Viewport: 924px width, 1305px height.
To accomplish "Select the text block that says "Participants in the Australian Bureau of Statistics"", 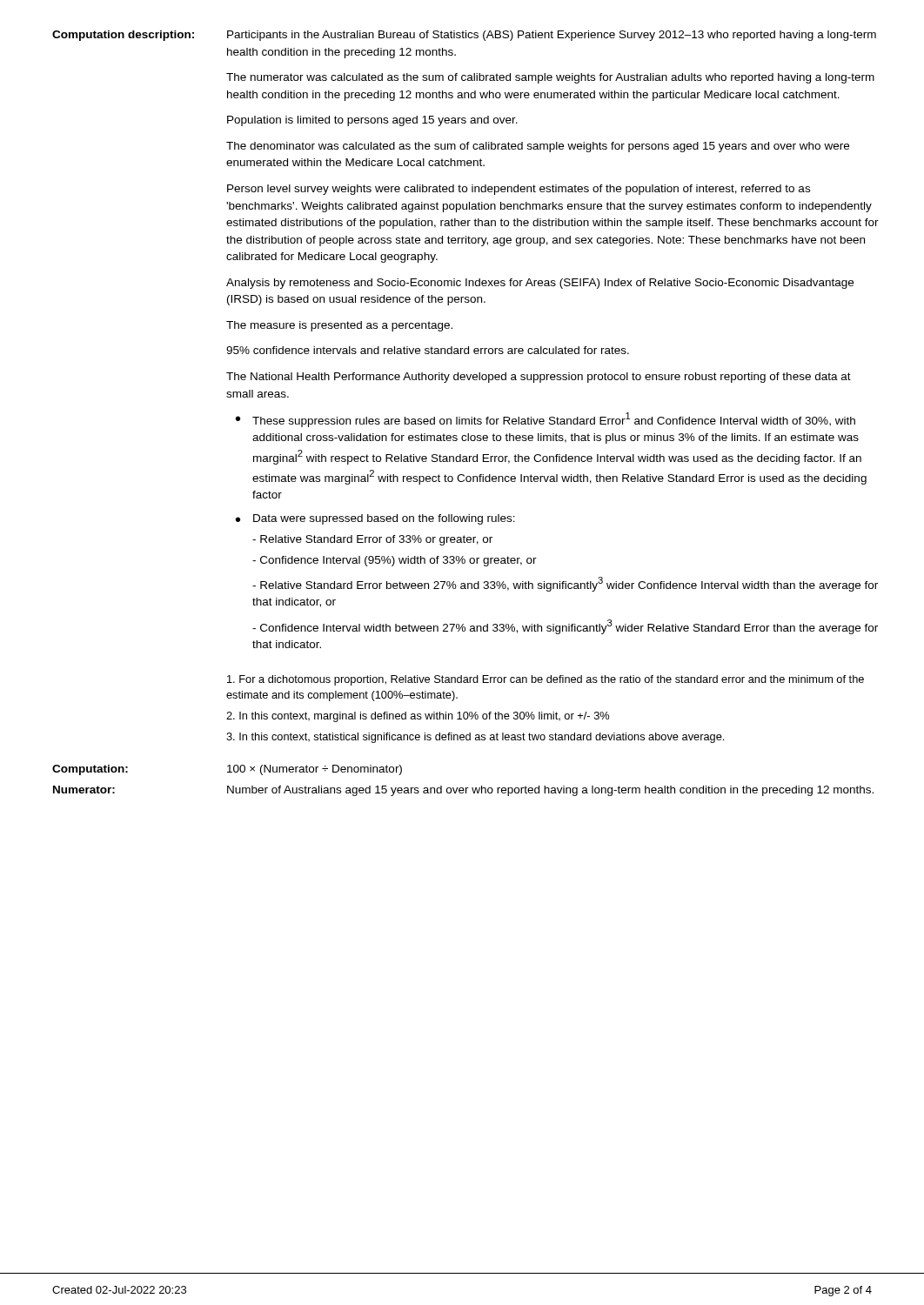I will point(551,43).
